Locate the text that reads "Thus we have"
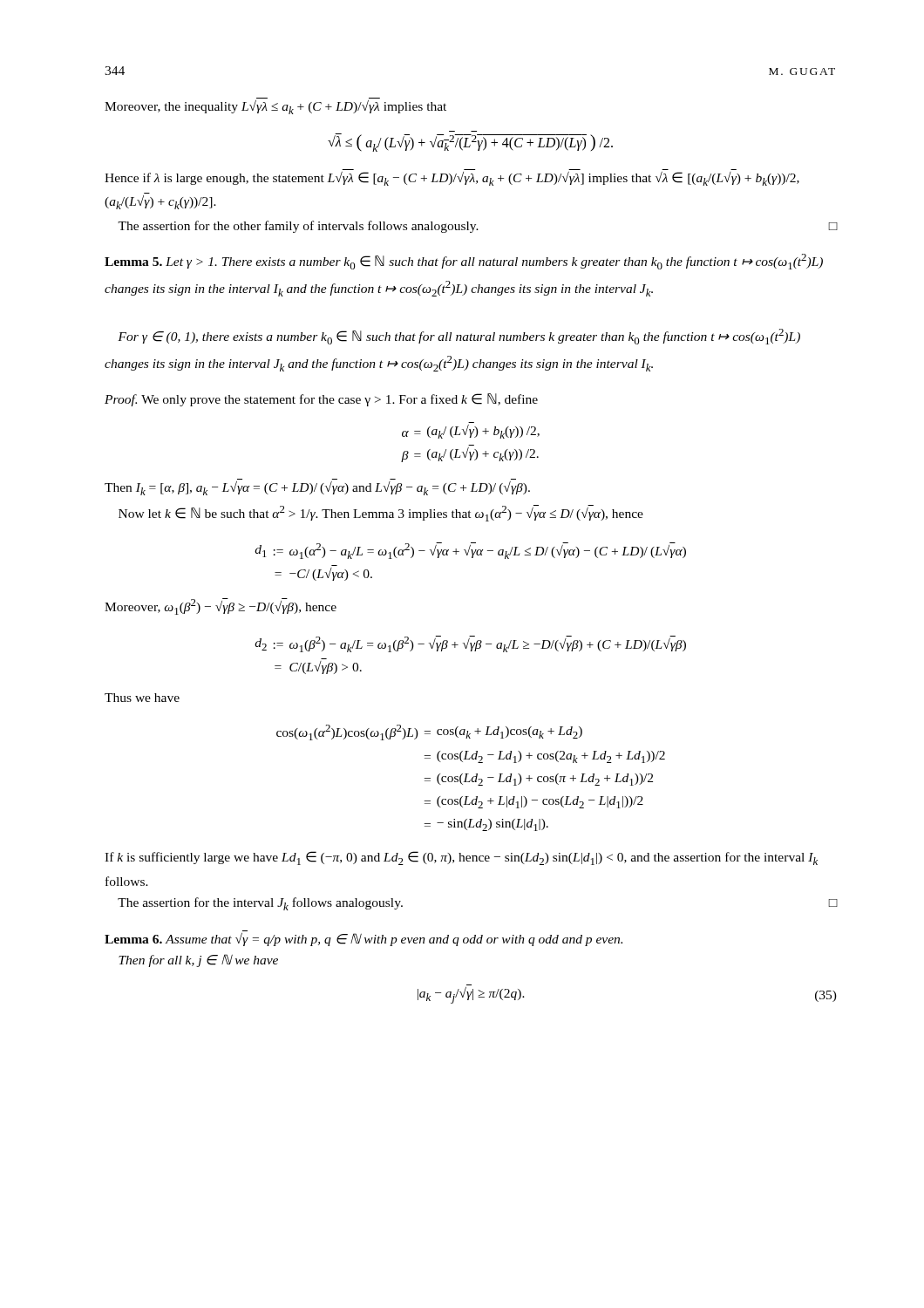Image resolution: width=924 pixels, height=1308 pixels. (142, 697)
